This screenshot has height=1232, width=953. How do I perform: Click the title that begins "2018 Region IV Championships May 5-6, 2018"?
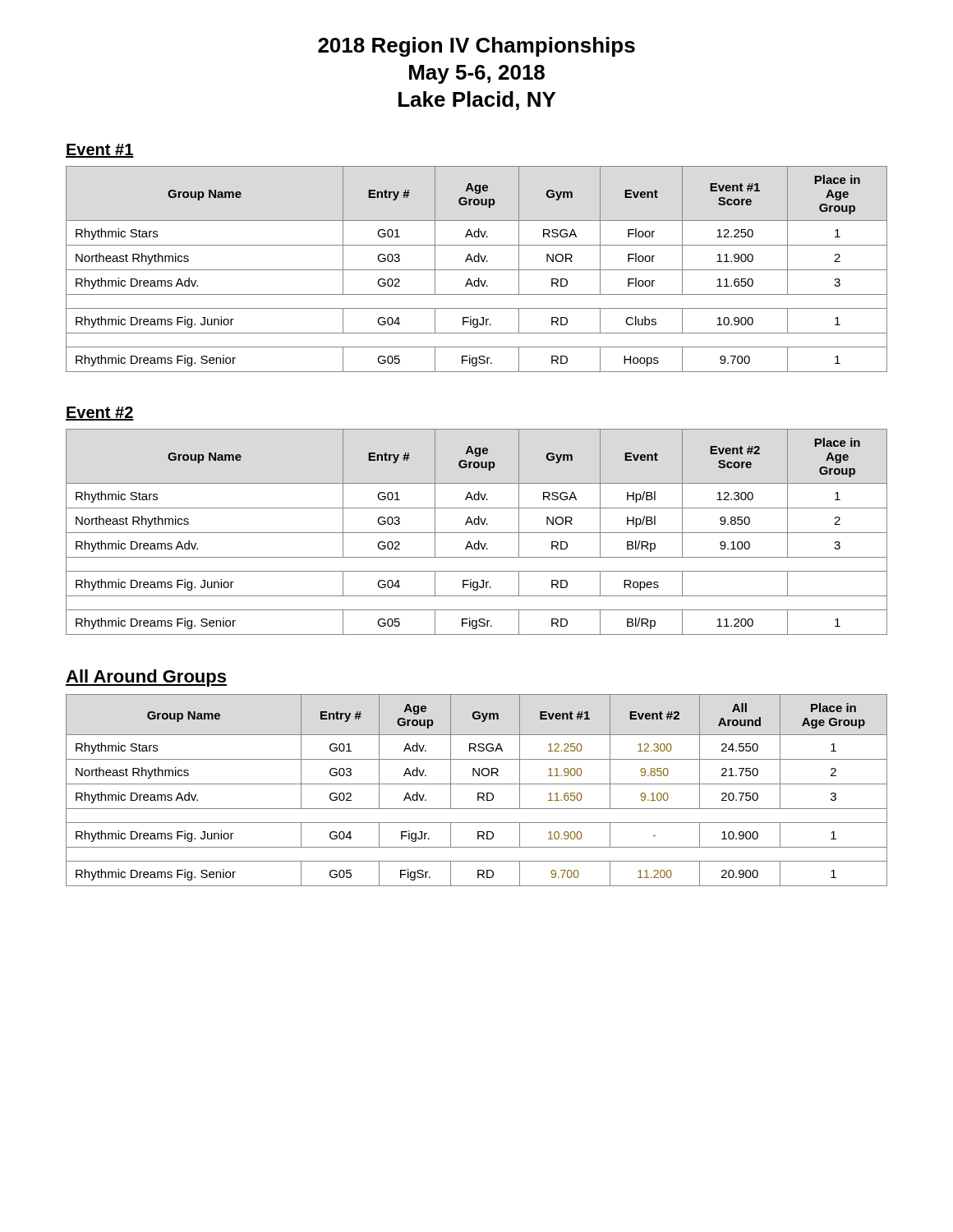coord(476,73)
